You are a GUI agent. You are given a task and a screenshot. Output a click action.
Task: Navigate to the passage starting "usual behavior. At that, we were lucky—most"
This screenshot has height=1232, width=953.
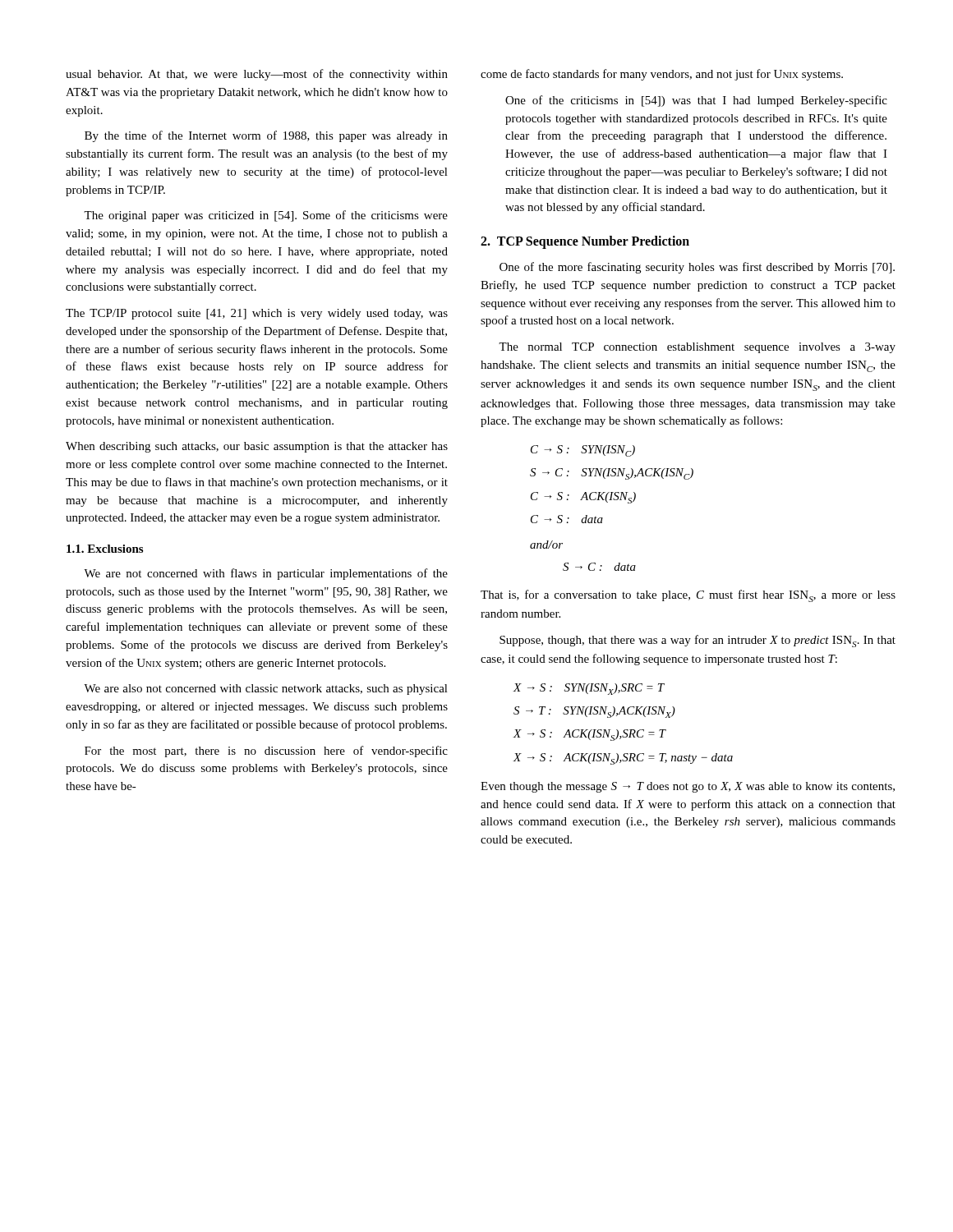257,92
